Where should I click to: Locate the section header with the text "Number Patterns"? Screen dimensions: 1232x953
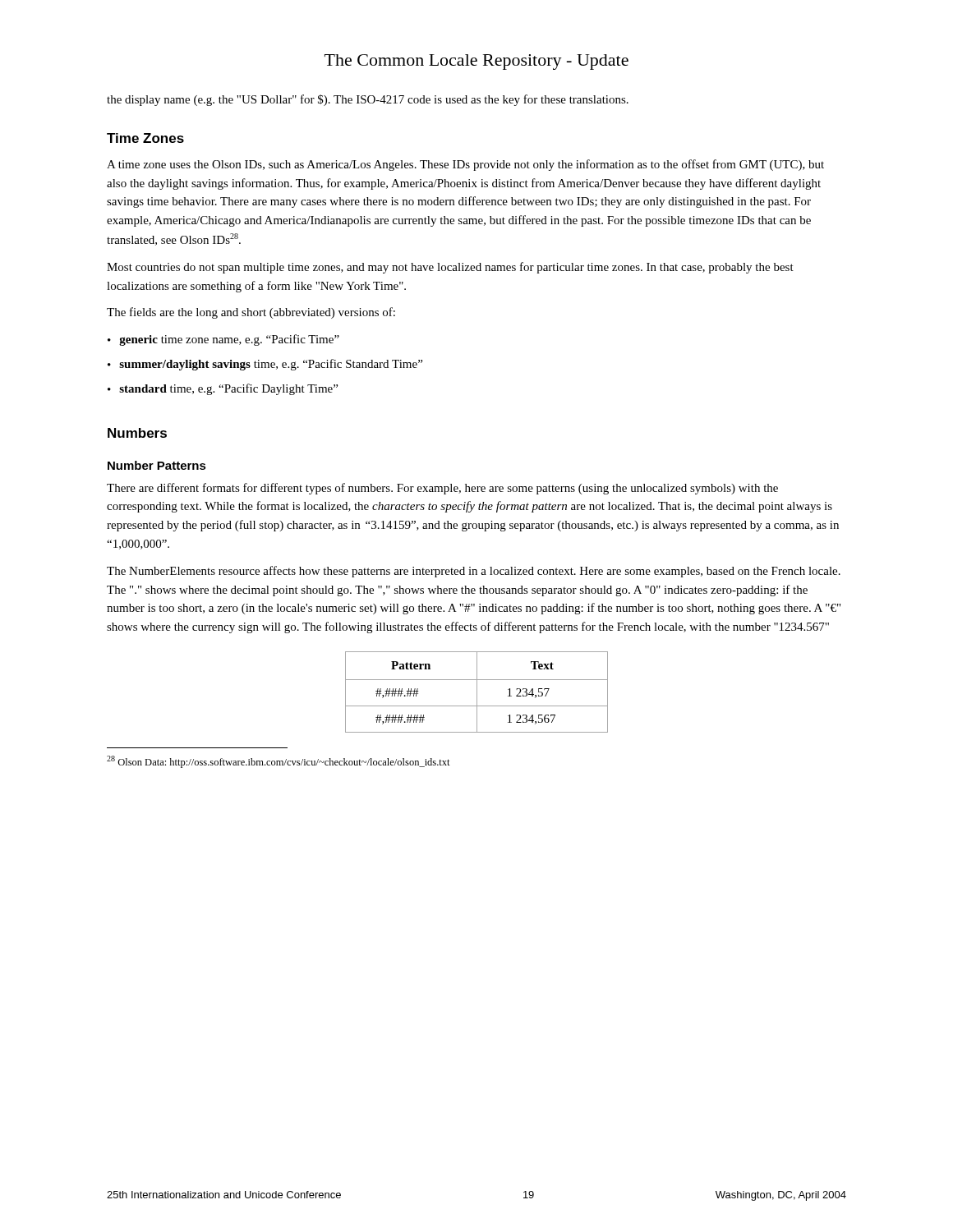point(156,465)
